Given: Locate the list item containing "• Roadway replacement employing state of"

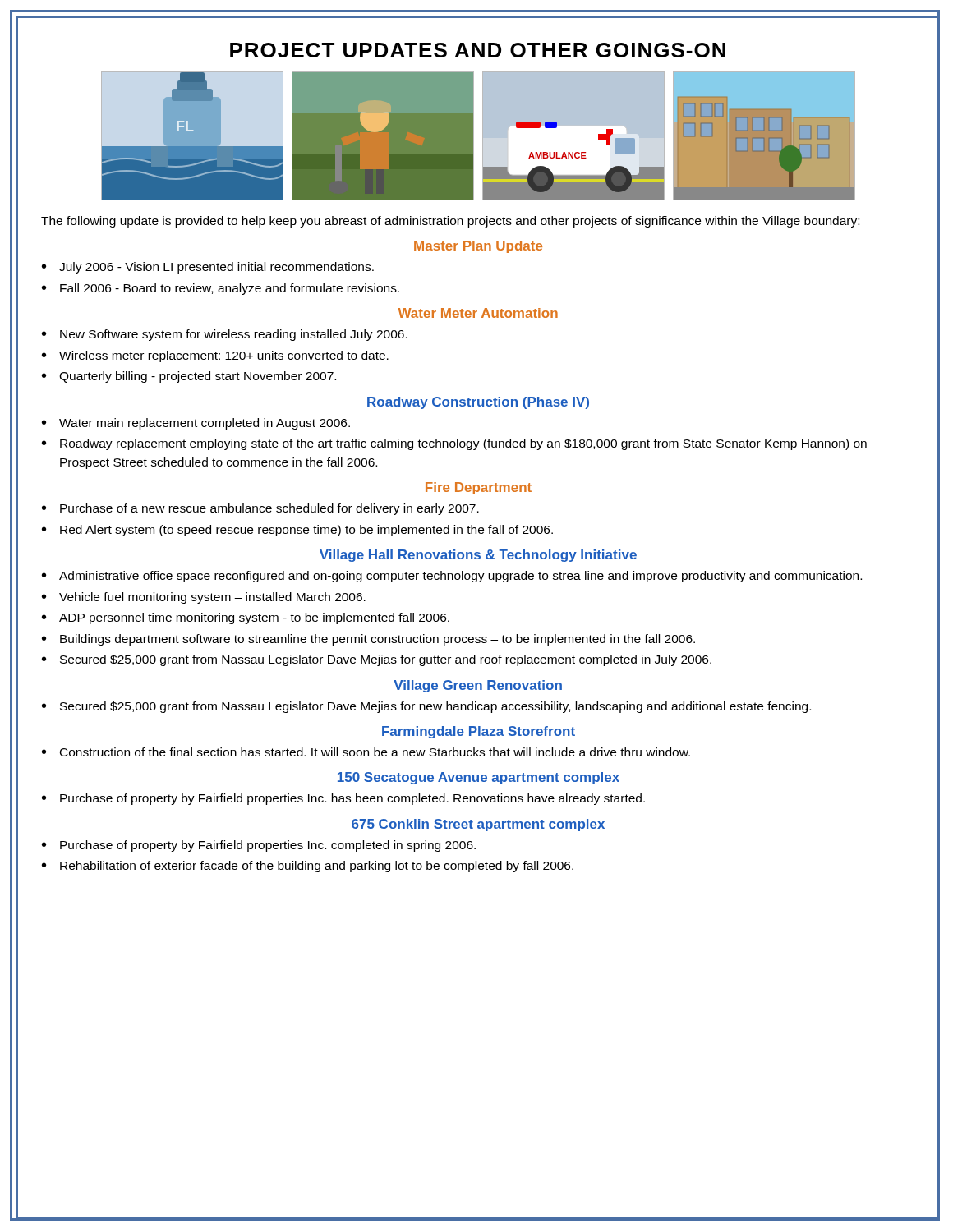Looking at the screenshot, I should (478, 453).
